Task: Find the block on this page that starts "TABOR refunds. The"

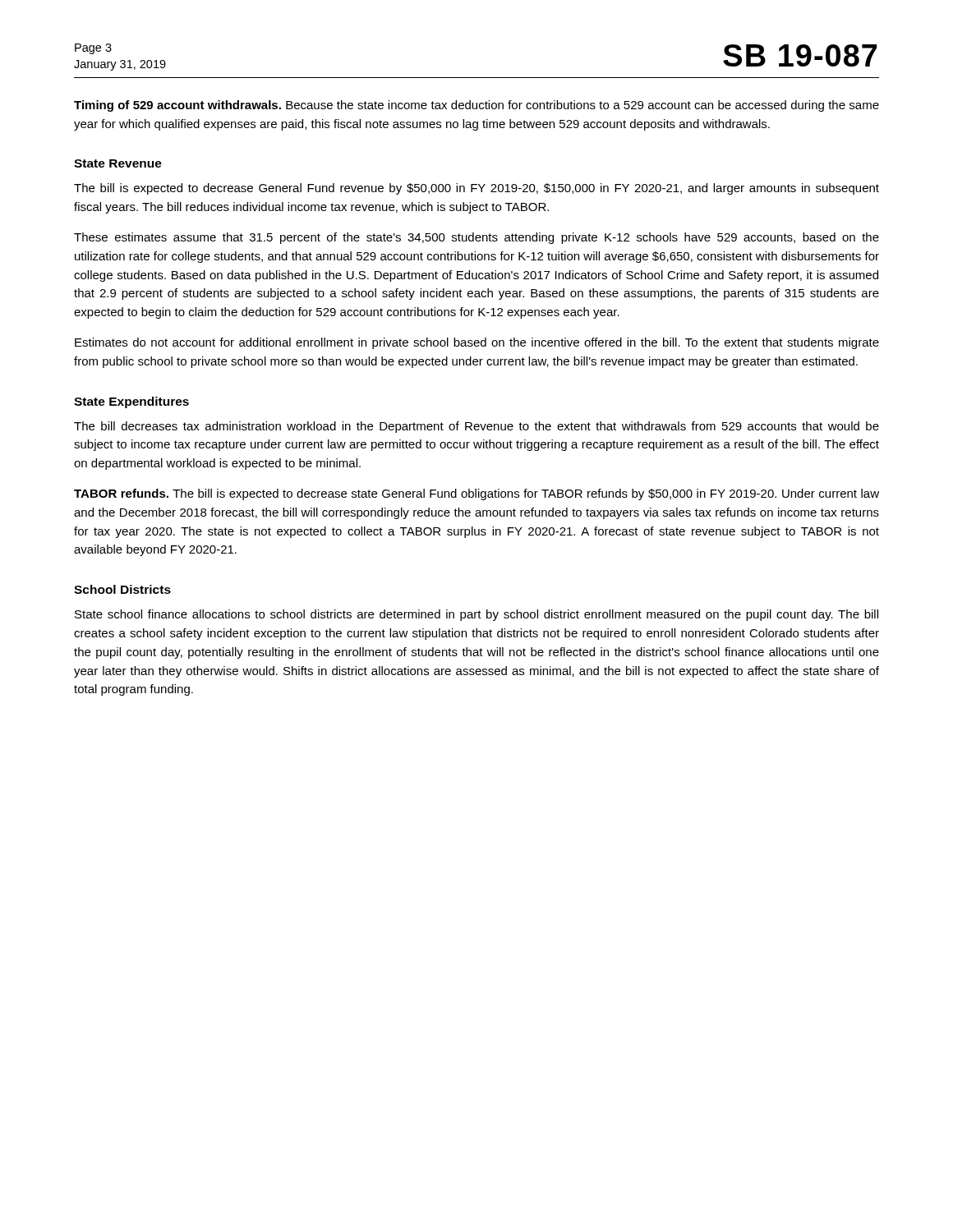Action: tap(476, 521)
